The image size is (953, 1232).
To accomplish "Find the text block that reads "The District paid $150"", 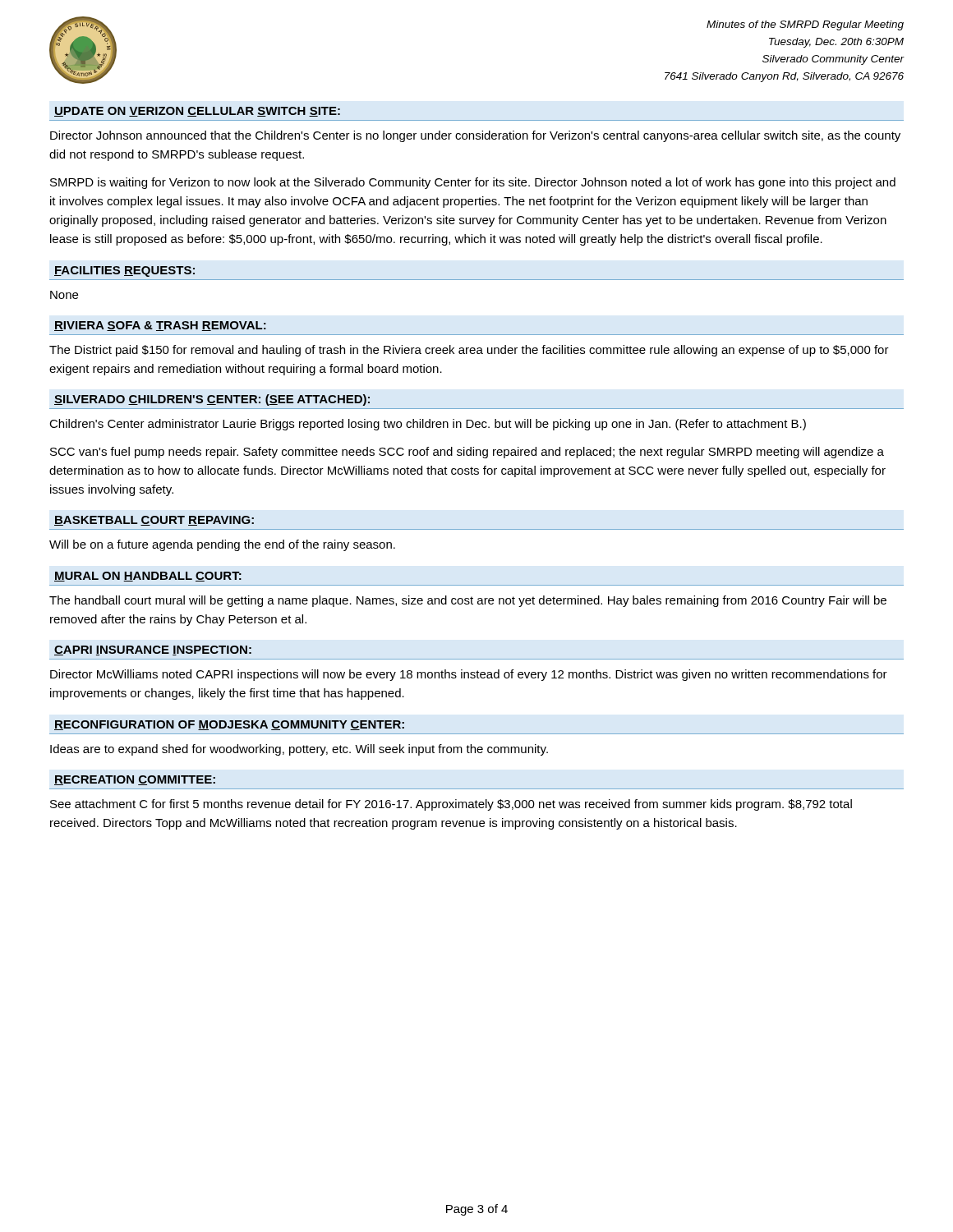I will pos(469,359).
